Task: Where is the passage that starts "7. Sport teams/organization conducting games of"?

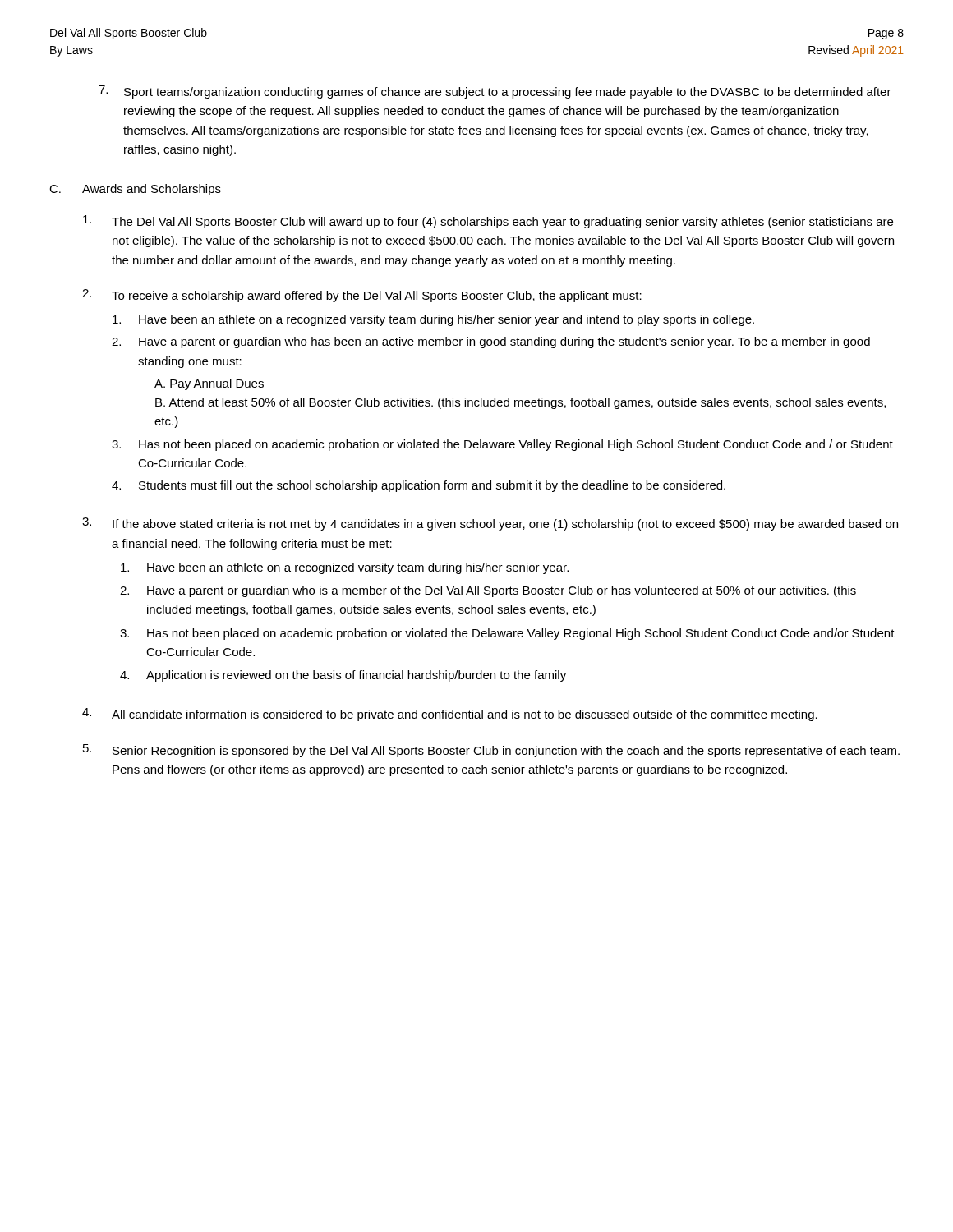Action: pos(501,120)
